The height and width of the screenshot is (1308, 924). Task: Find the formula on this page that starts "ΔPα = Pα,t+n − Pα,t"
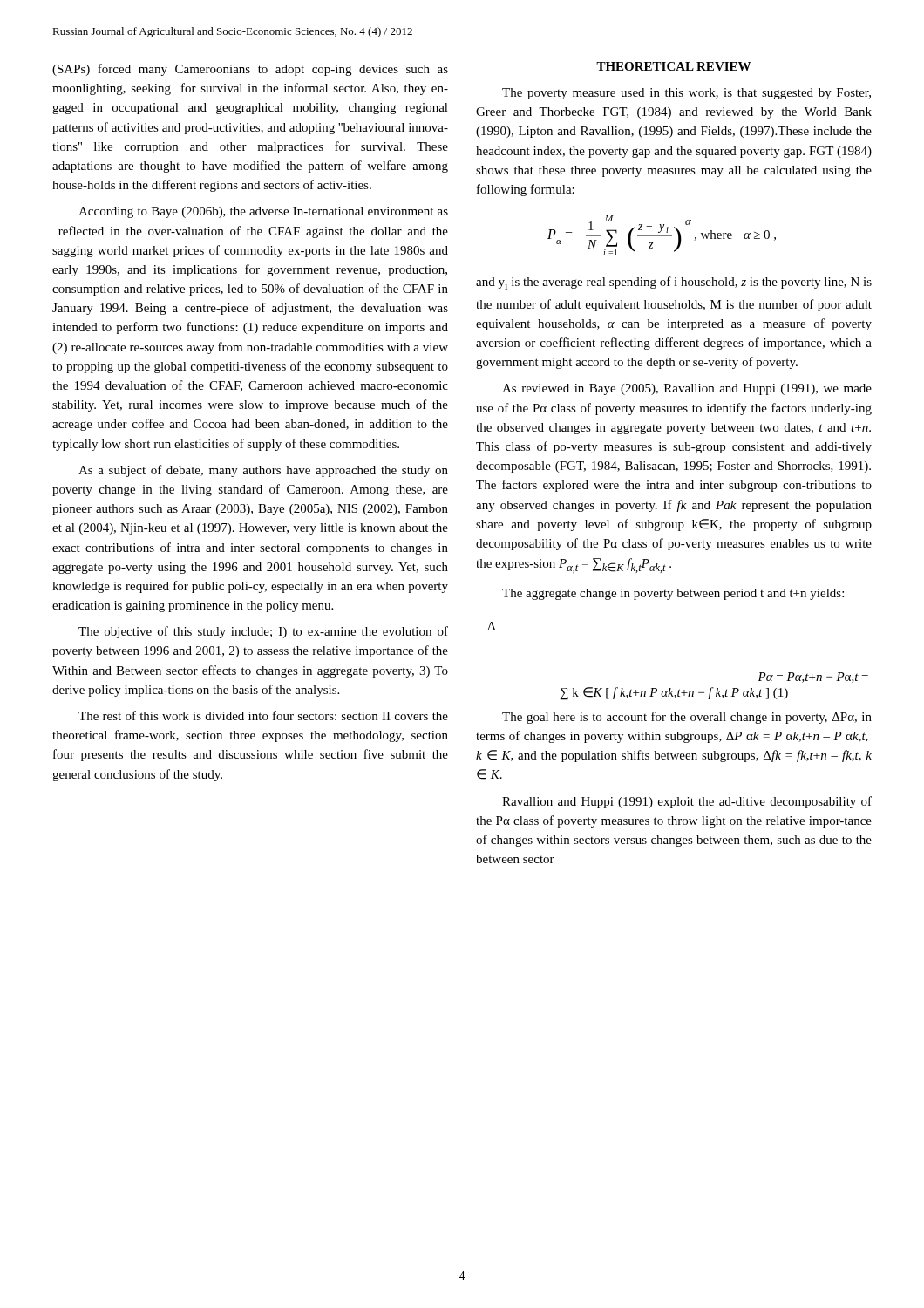click(x=491, y=626)
